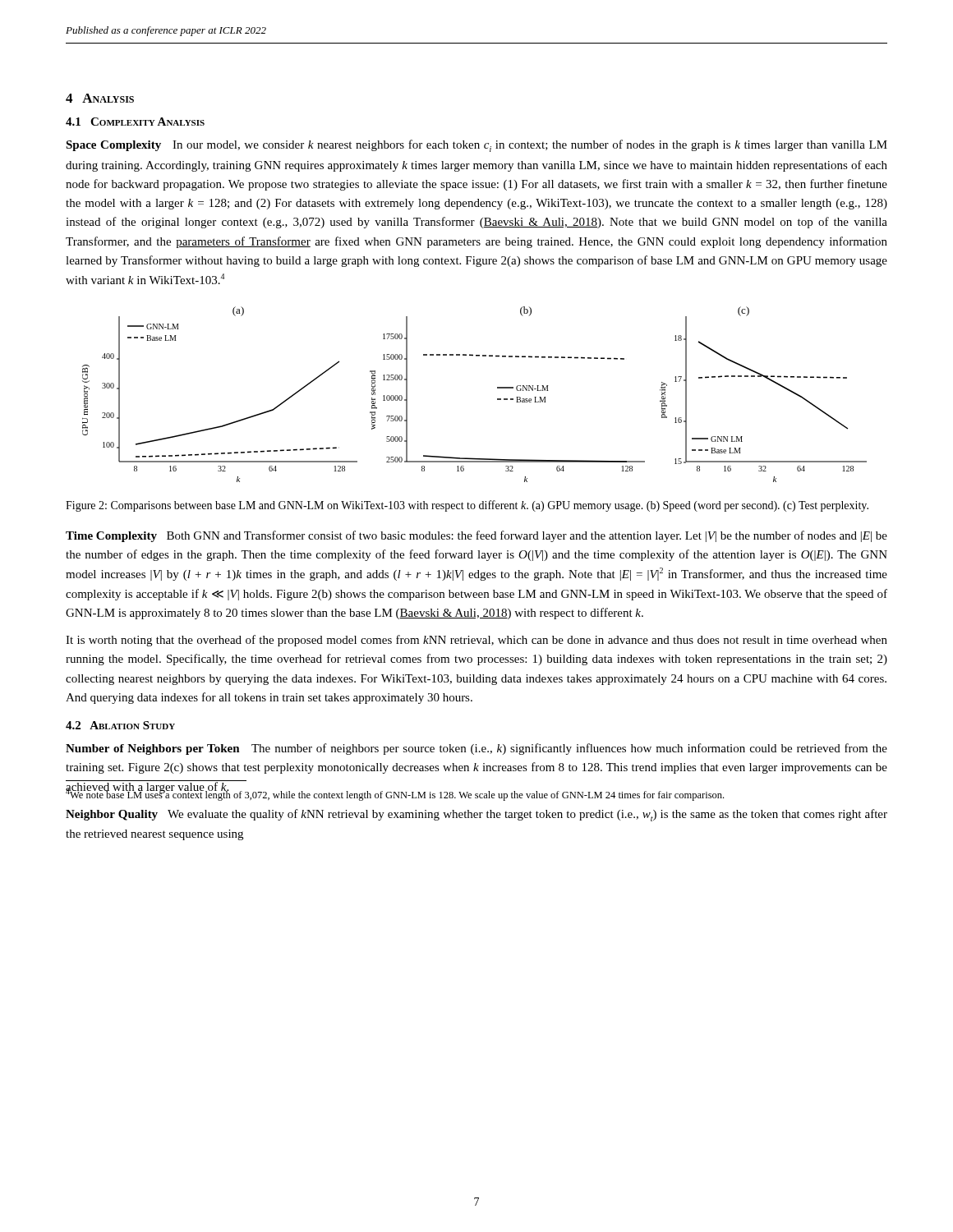
Task: Find the caption on this page that starts "Figure 2: Comparisons between base LM"
Action: click(476, 506)
